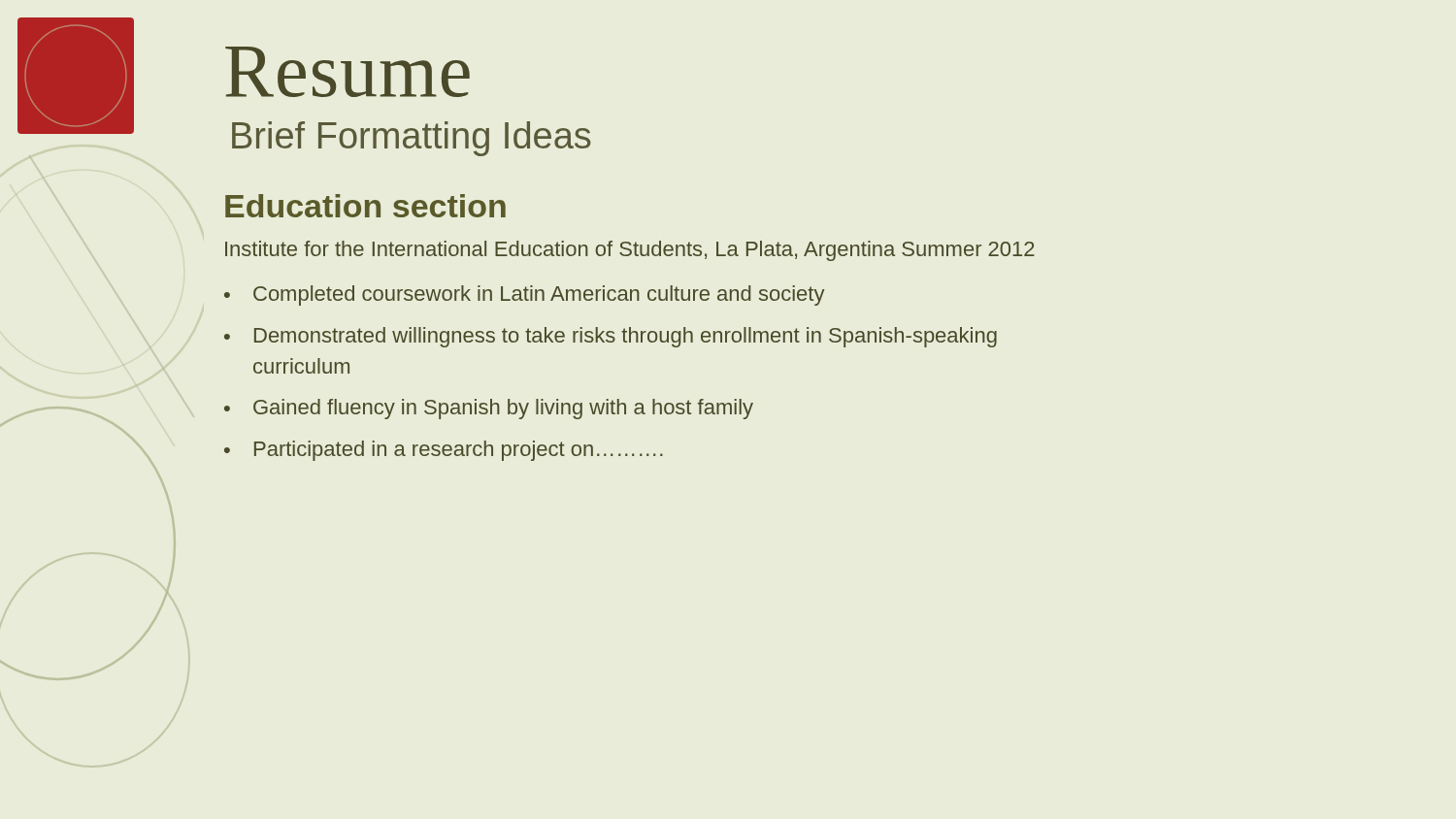This screenshot has width=1456, height=819.
Task: Locate the list item that reads "• Completed coursework in Latin American culture"
Action: (x=820, y=294)
